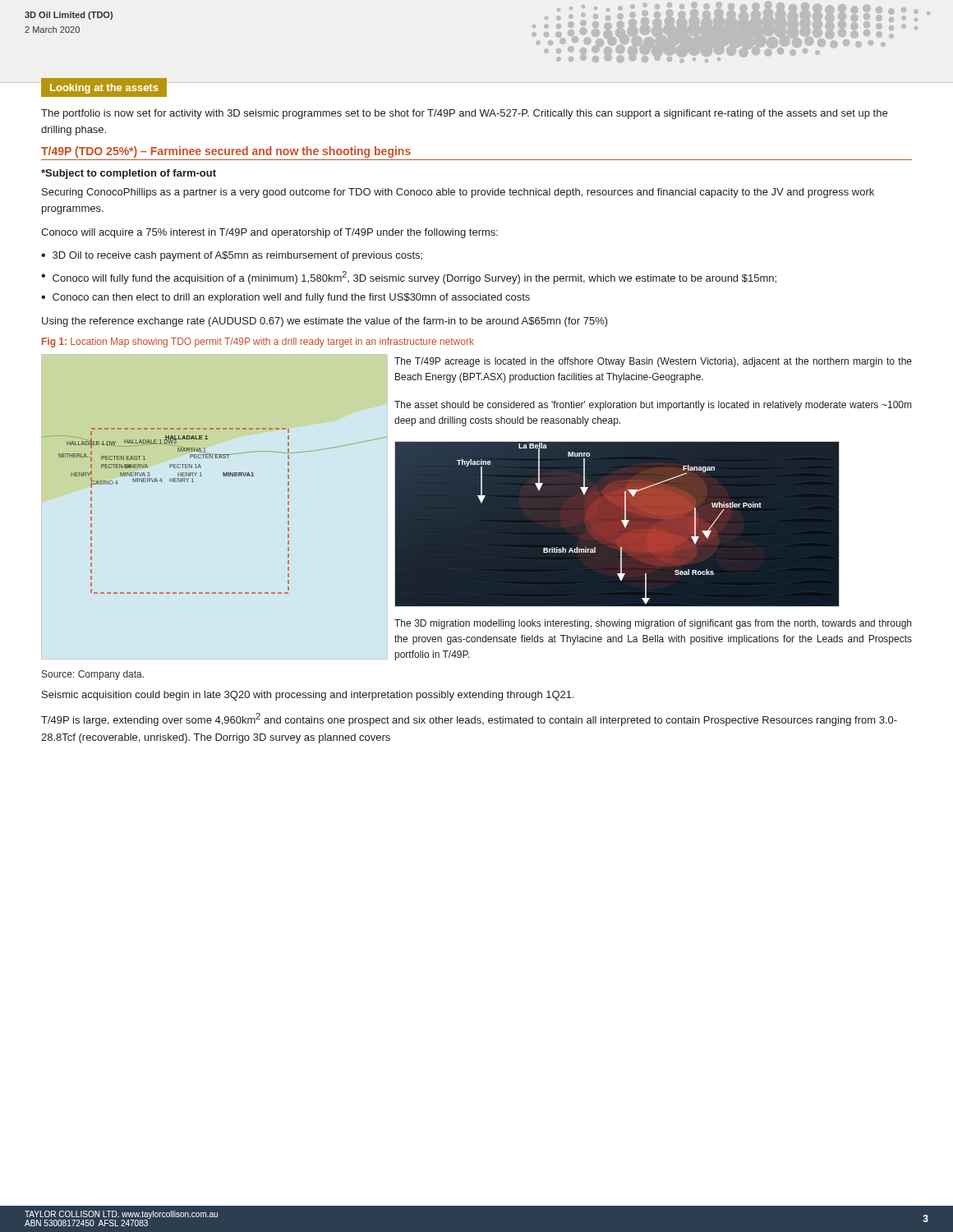Navigate to the text block starting "• Conoco can then elect to"
The width and height of the screenshot is (953, 1232).
coord(286,298)
